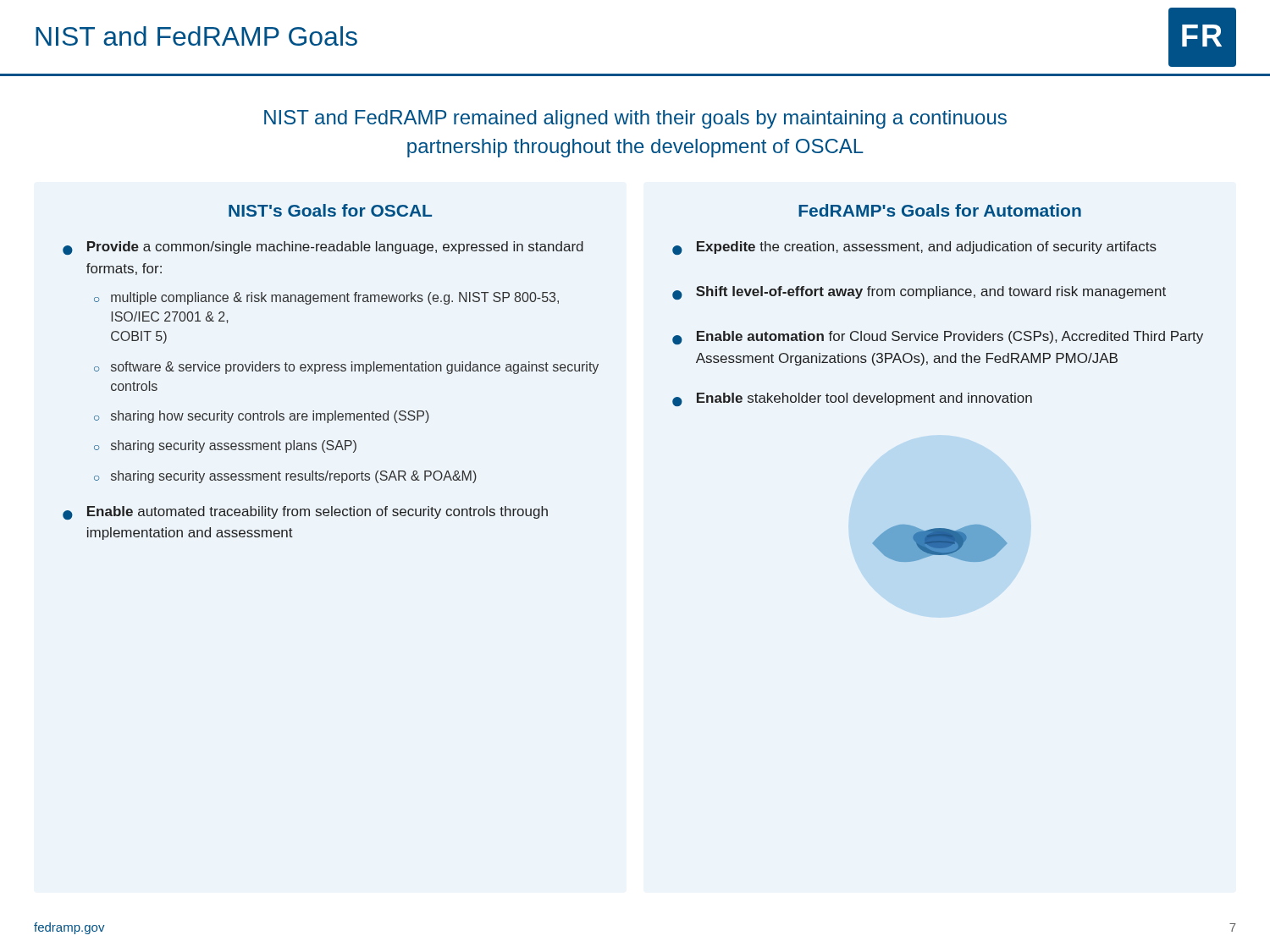Locate the list item containing "● Expedite the"
This screenshot has width=1270, height=952.
click(x=914, y=249)
